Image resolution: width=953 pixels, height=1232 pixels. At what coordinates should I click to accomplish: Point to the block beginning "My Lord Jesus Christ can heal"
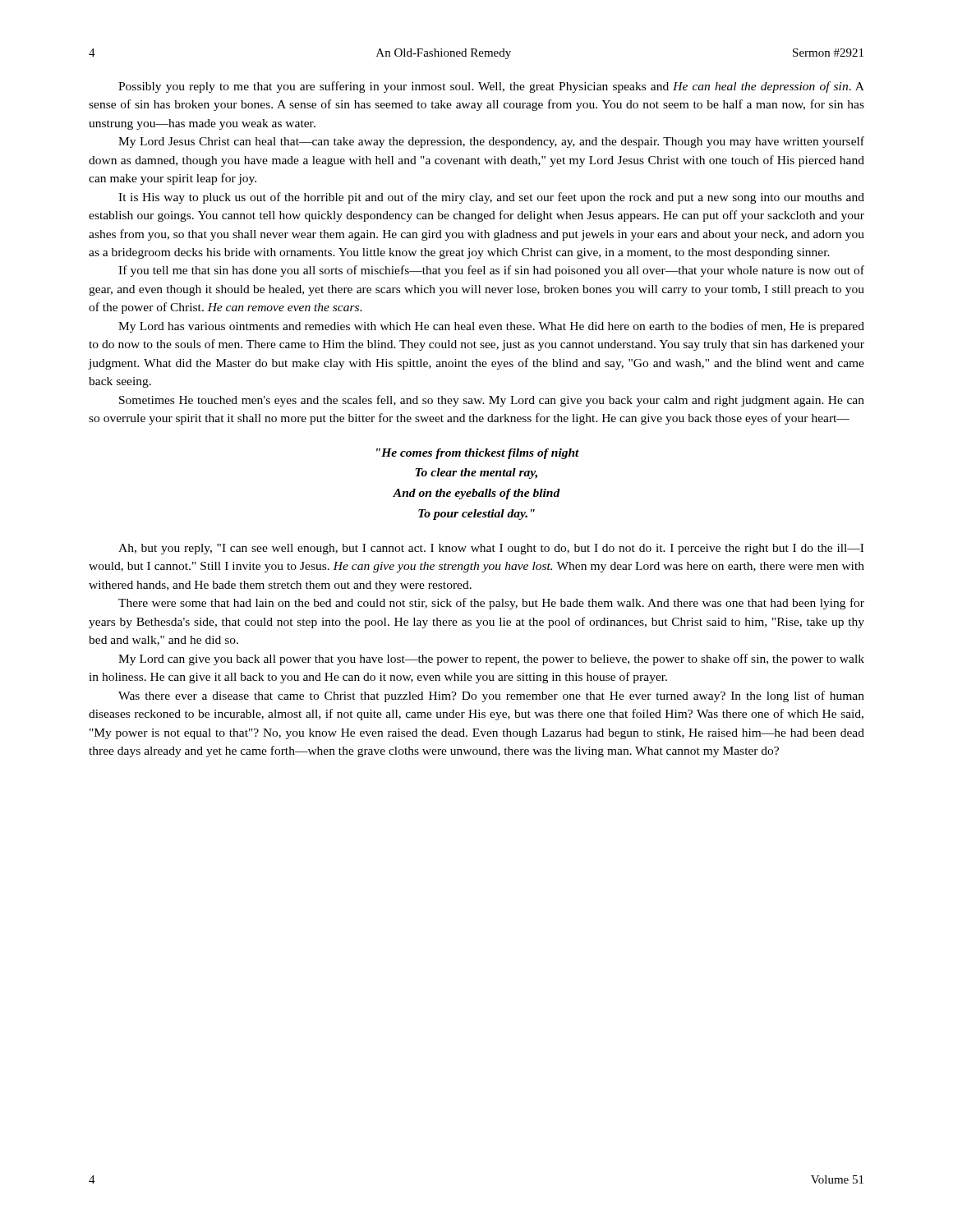click(x=476, y=160)
